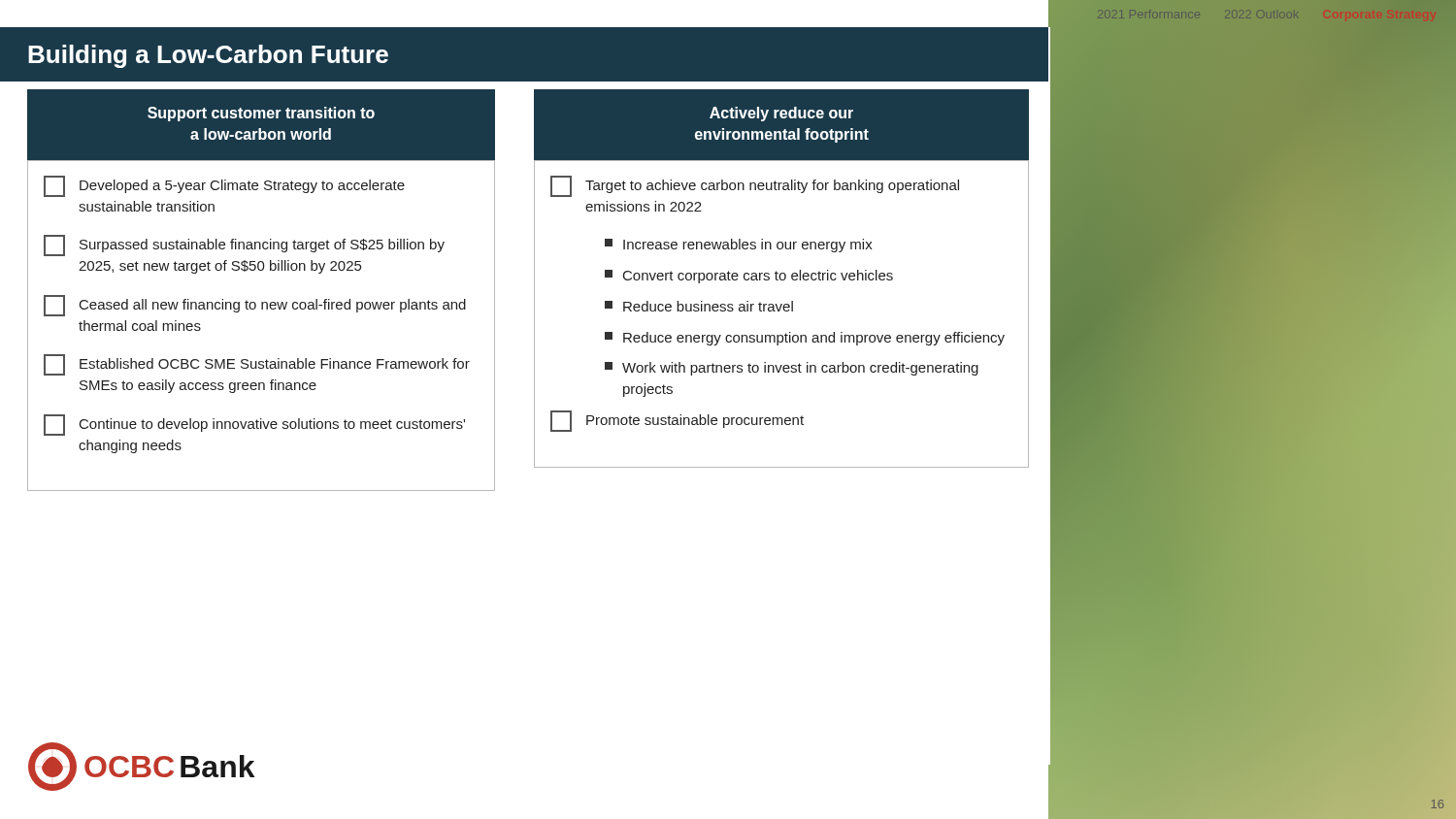Click on the element starting "Actively reduce ourenvironmental footprint"
The image size is (1456, 819).
click(x=781, y=124)
